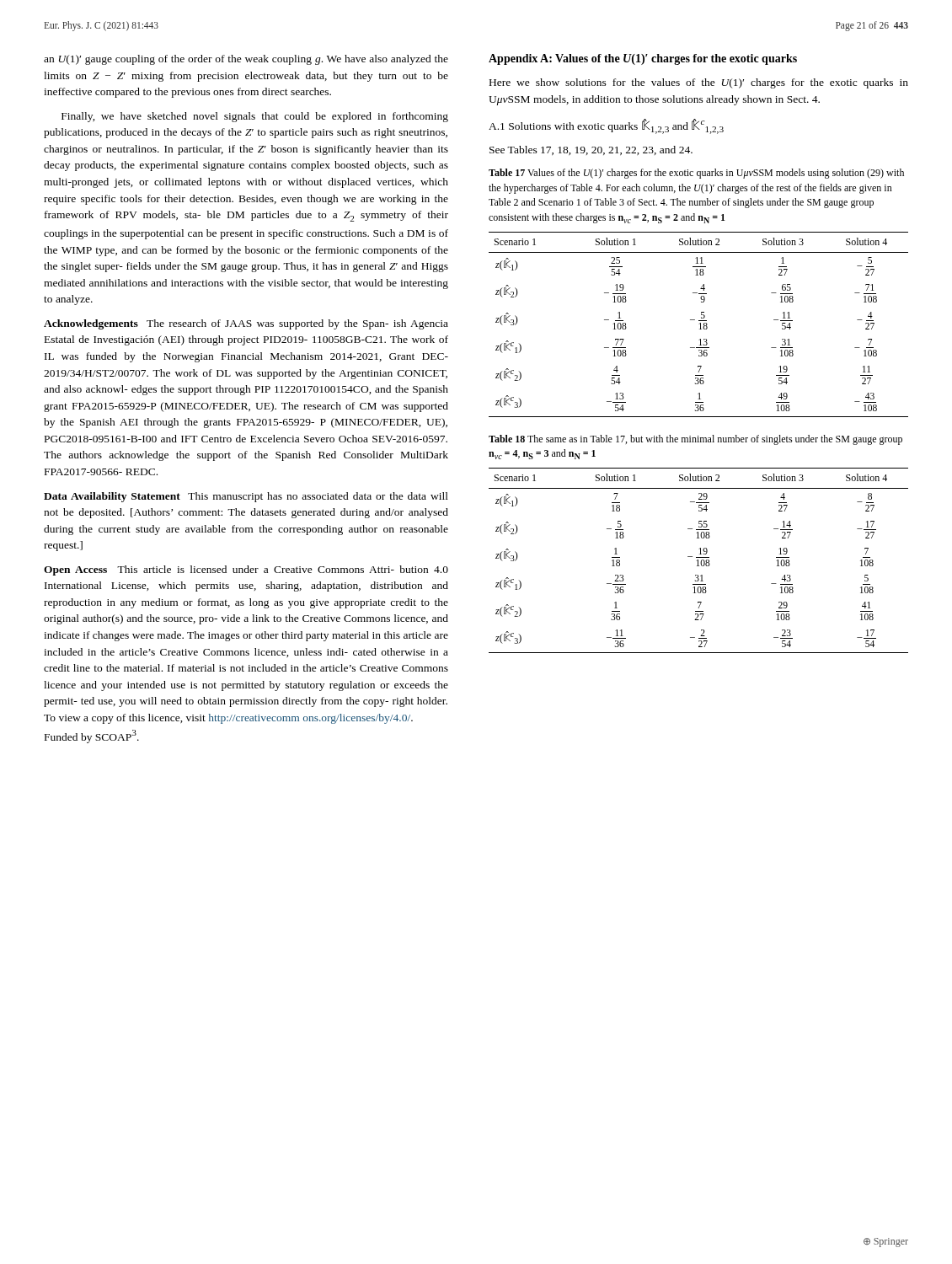952x1264 pixels.
Task: Locate the element starting "A.1 Solutions with exotic quarks 𝕂̂1,2,3"
Action: [698, 126]
